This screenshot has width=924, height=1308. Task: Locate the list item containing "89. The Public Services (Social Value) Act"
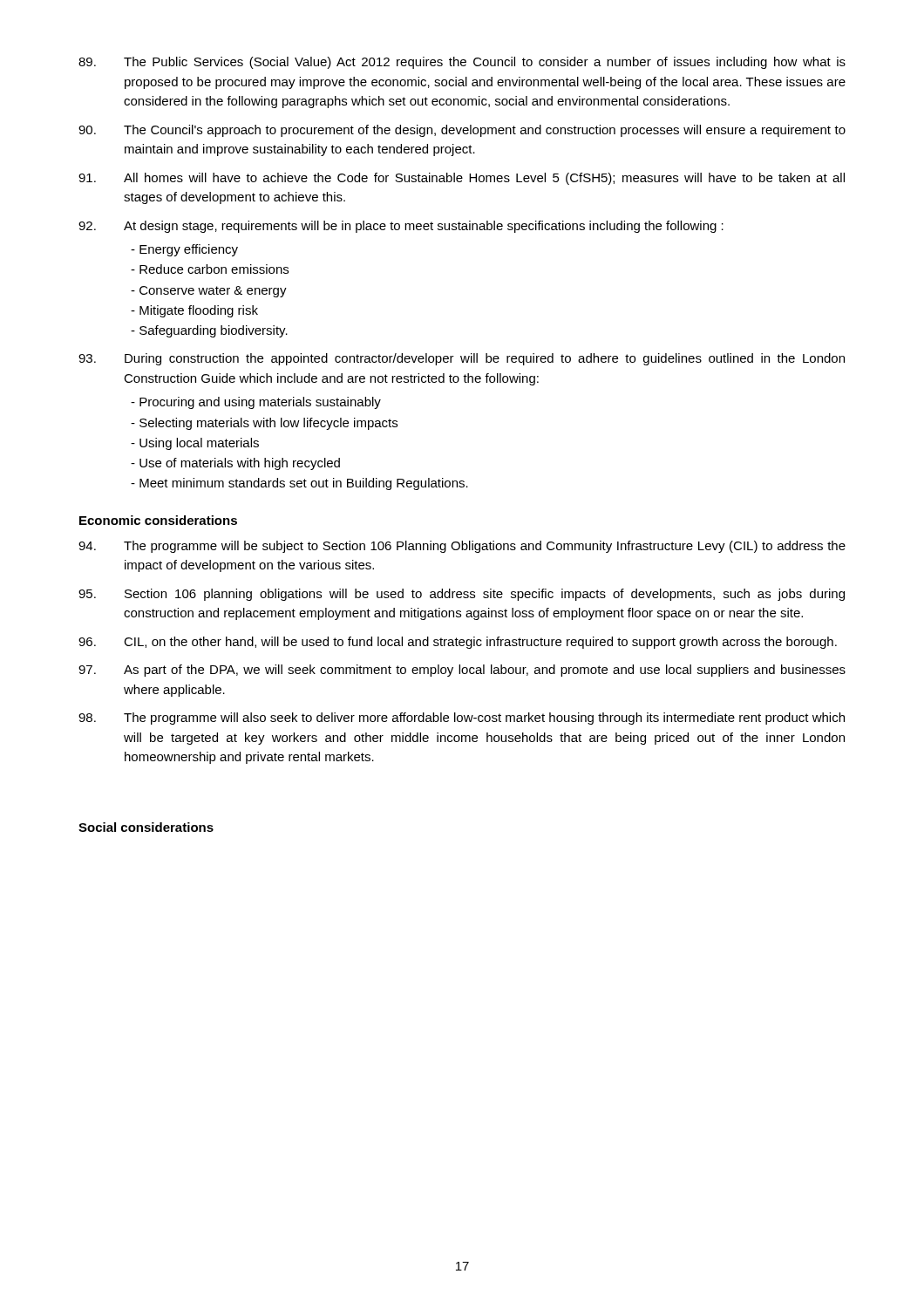462,82
